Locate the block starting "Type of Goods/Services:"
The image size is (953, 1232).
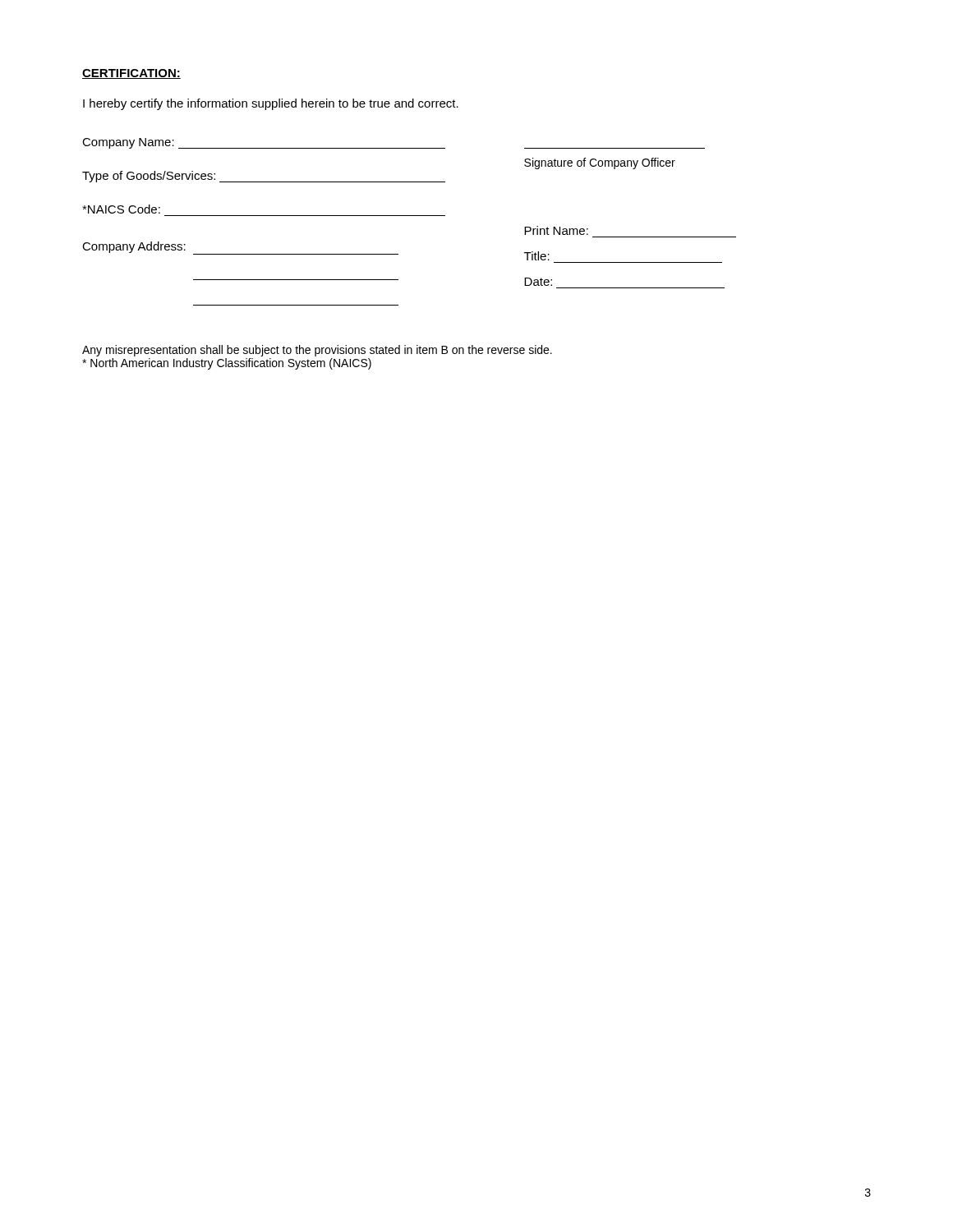point(264,175)
